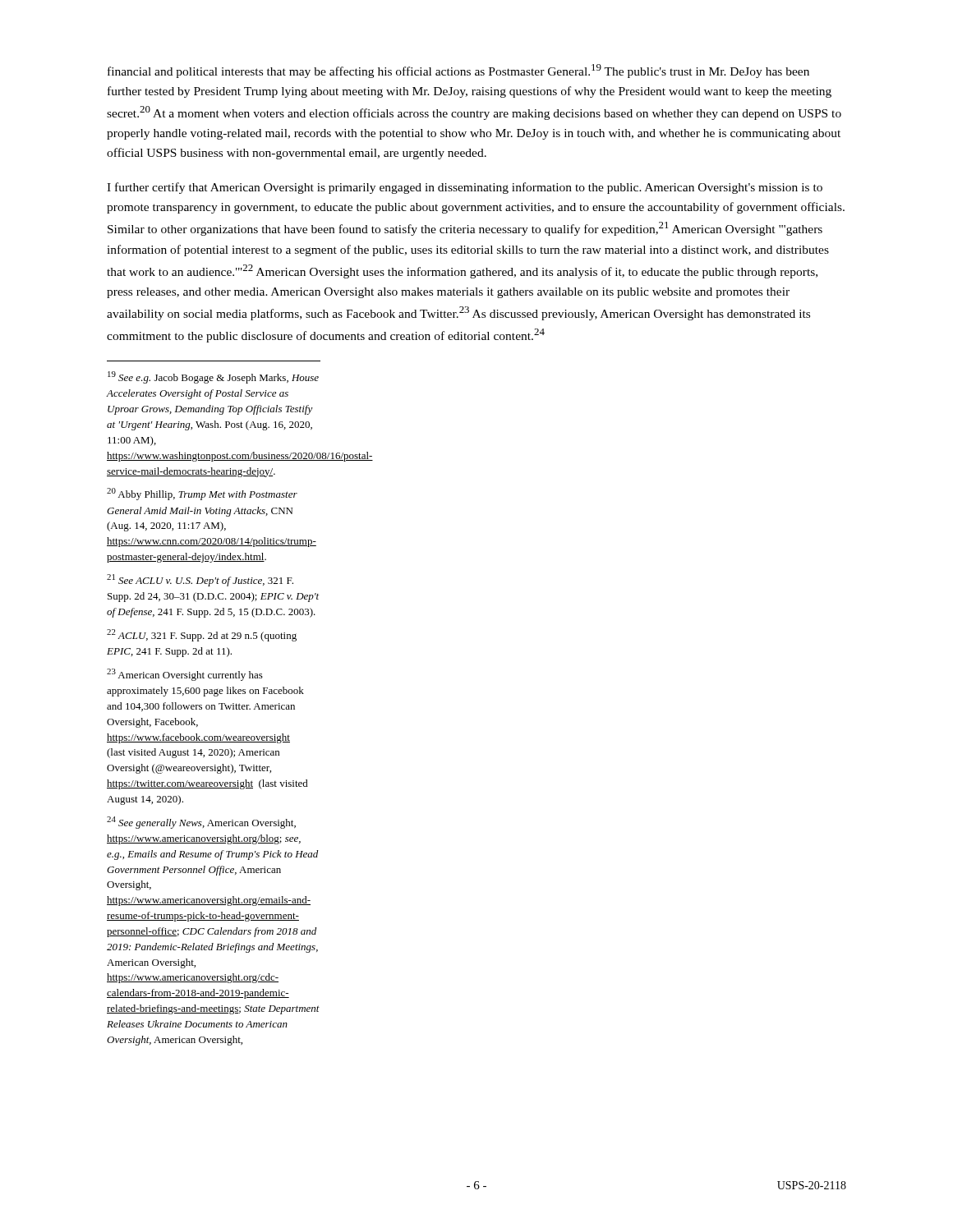
Task: Find the text starting "22 ACLU, 321 F. Supp."
Action: (202, 642)
